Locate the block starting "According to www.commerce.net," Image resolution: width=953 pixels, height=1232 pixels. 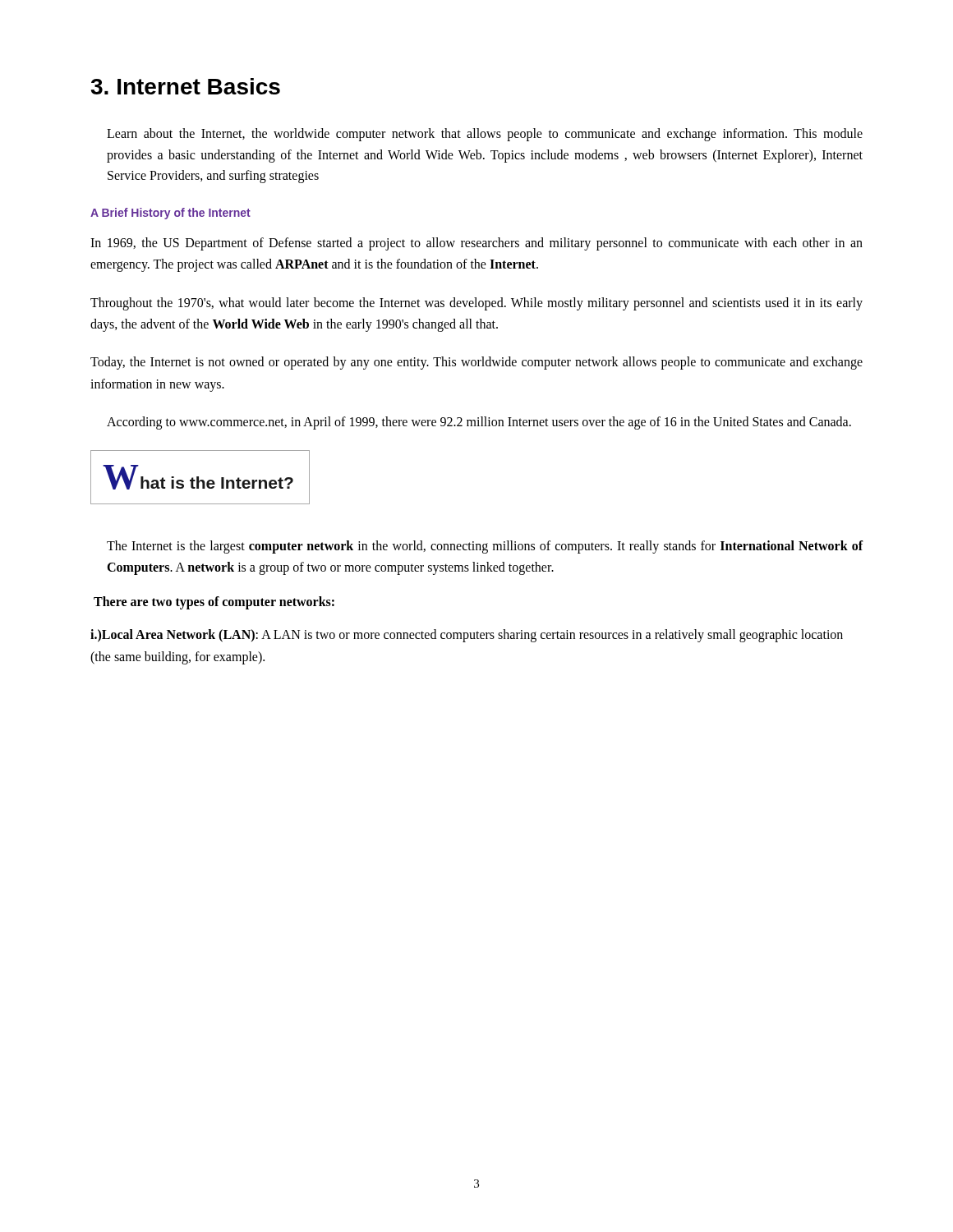[x=479, y=422]
